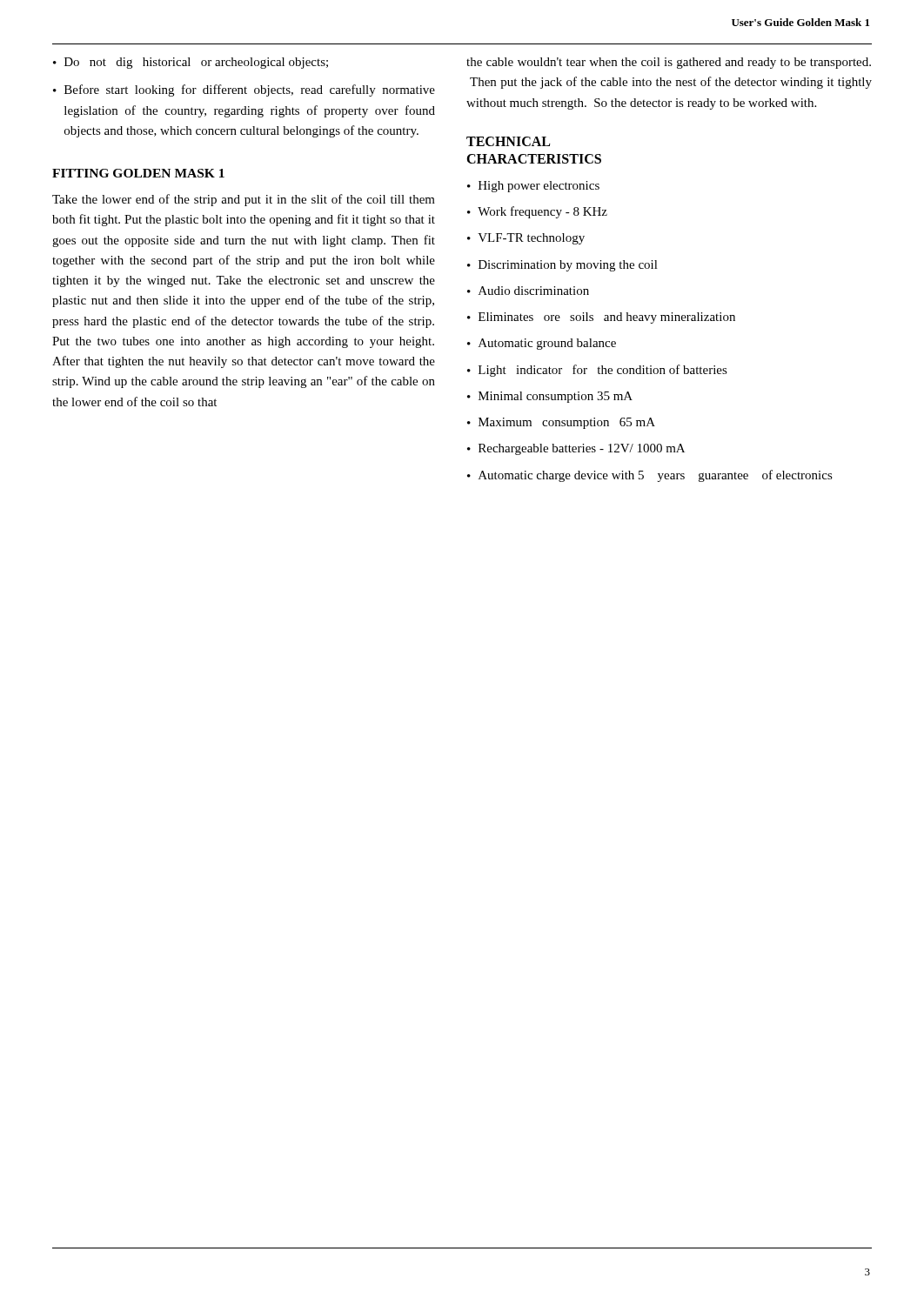Find the list item with the text "• Automatic ground balance"
The width and height of the screenshot is (924, 1305).
(x=541, y=344)
